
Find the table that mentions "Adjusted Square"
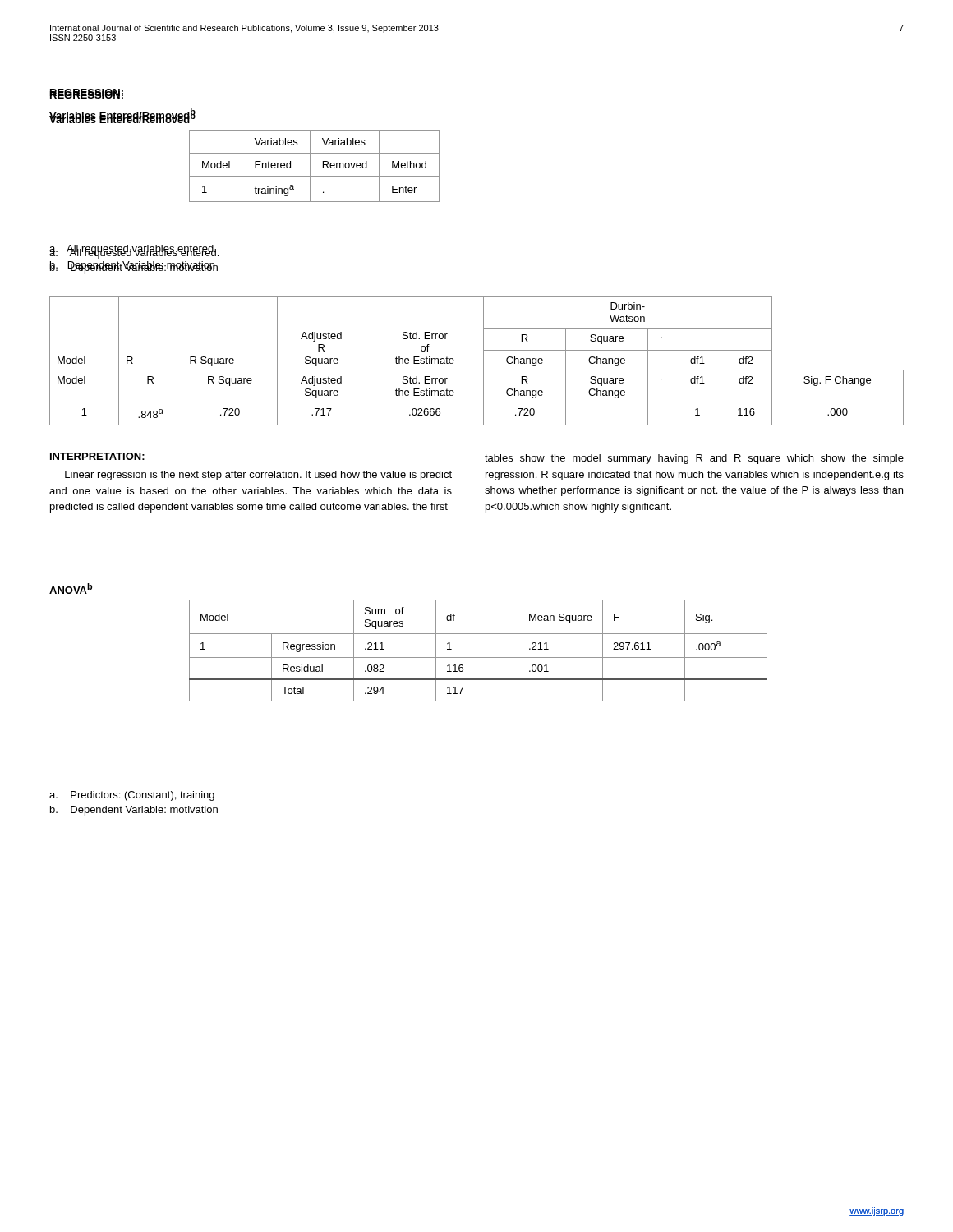tap(476, 360)
